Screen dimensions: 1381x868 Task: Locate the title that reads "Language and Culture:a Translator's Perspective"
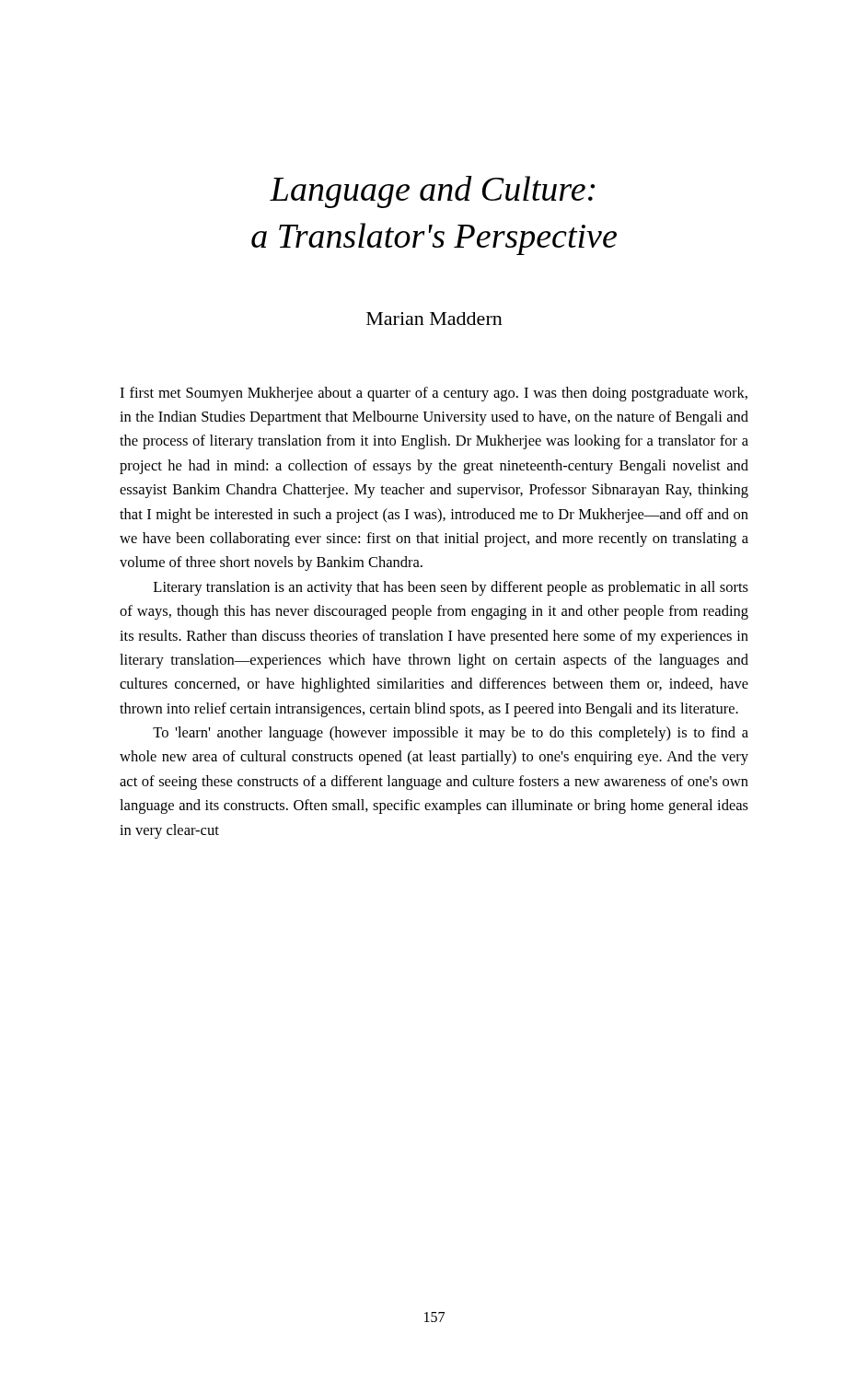click(434, 213)
